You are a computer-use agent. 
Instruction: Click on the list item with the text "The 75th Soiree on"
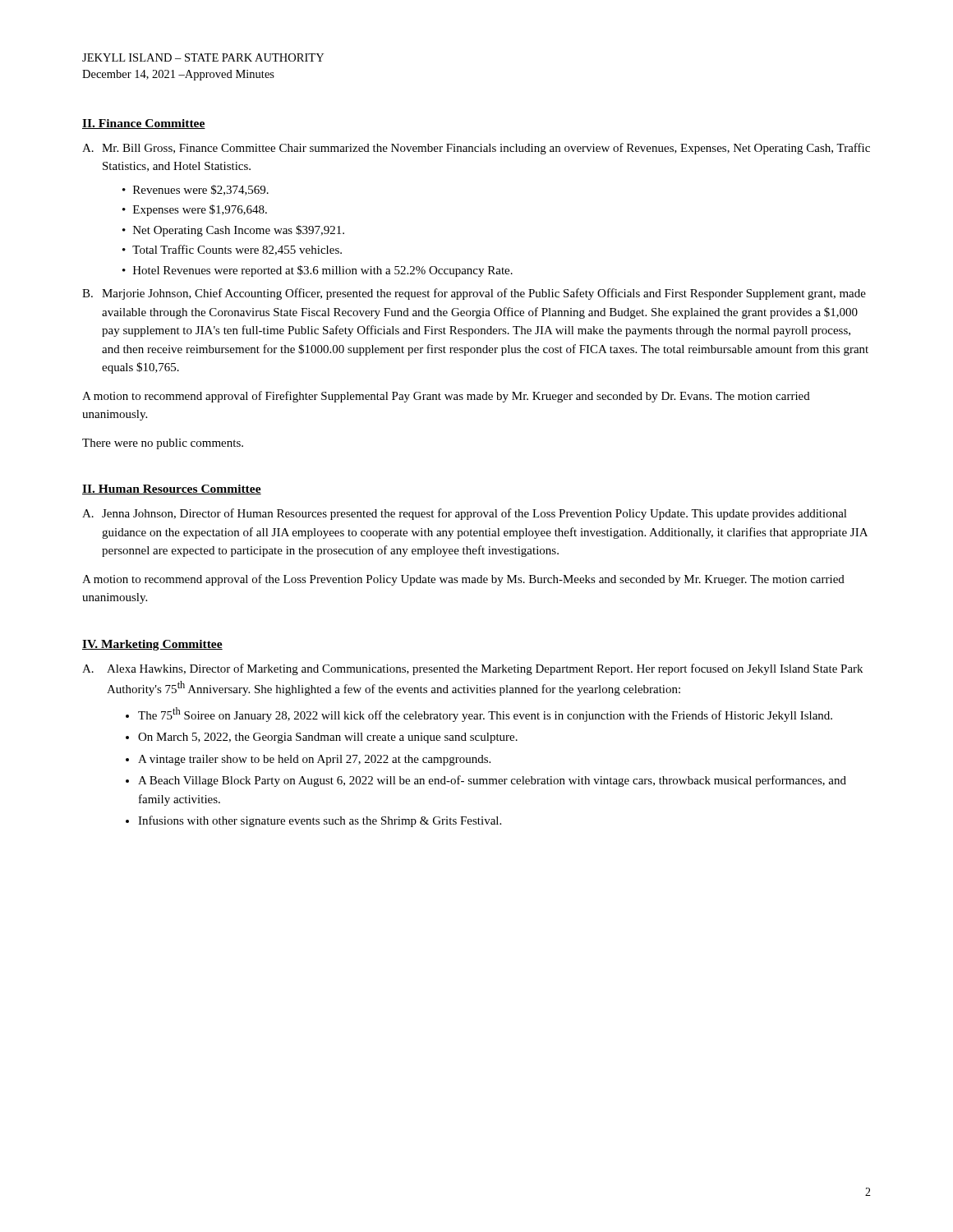tap(486, 713)
